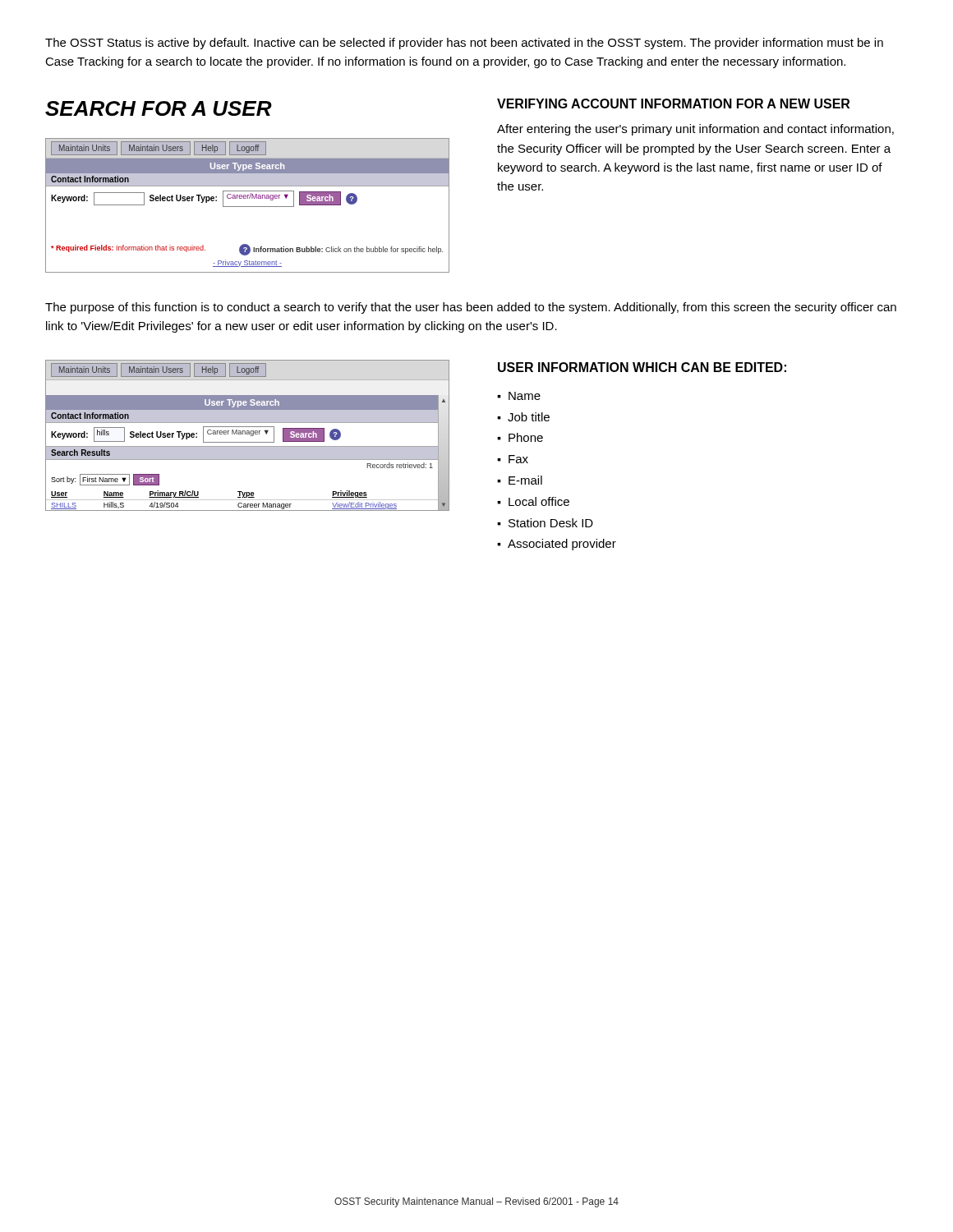Click on the text block starting "SEARCH FOR A USER"
The image size is (953, 1232).
pyautogui.click(x=158, y=108)
